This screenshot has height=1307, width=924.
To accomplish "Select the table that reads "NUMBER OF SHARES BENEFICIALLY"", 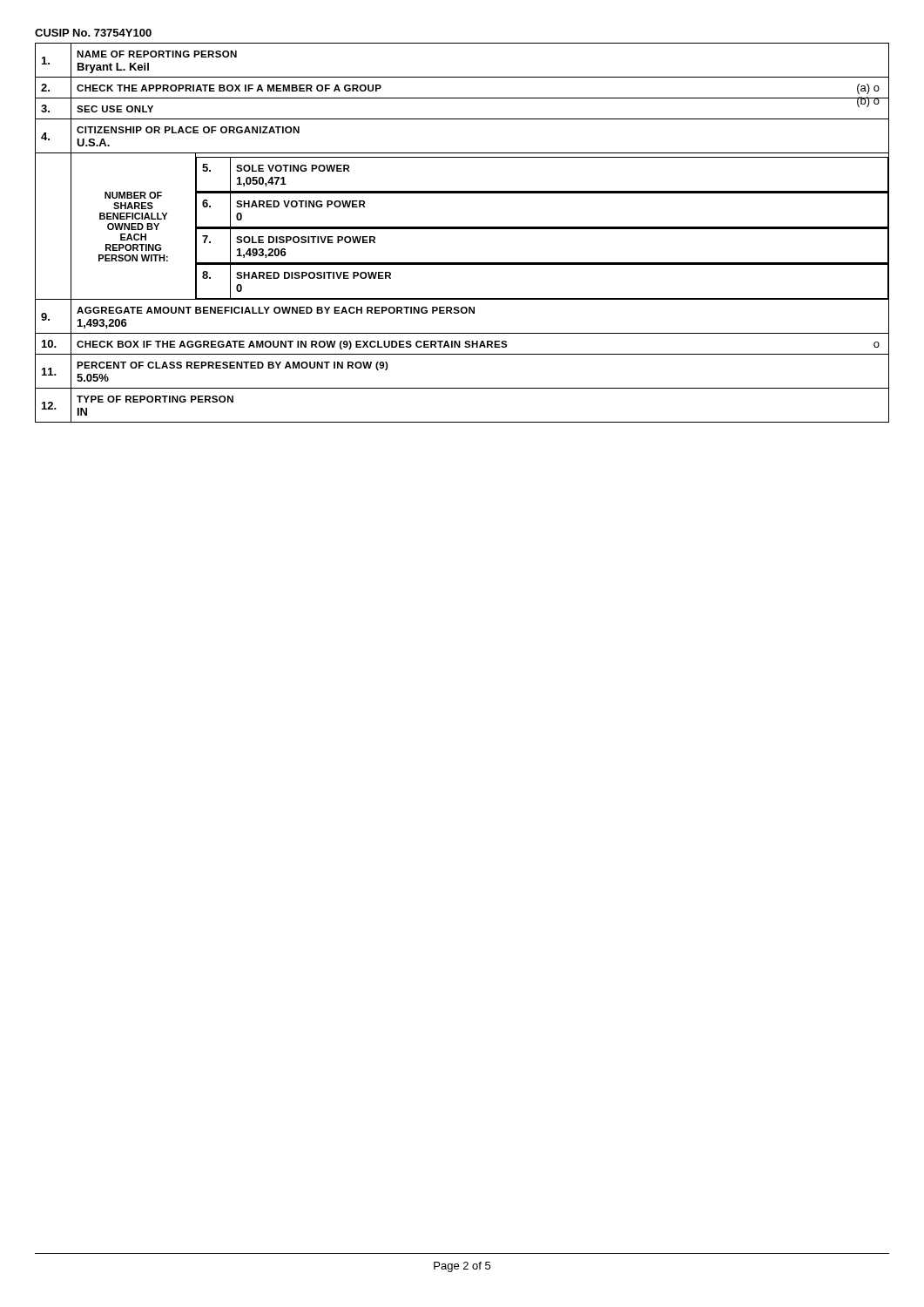I will tap(462, 233).
